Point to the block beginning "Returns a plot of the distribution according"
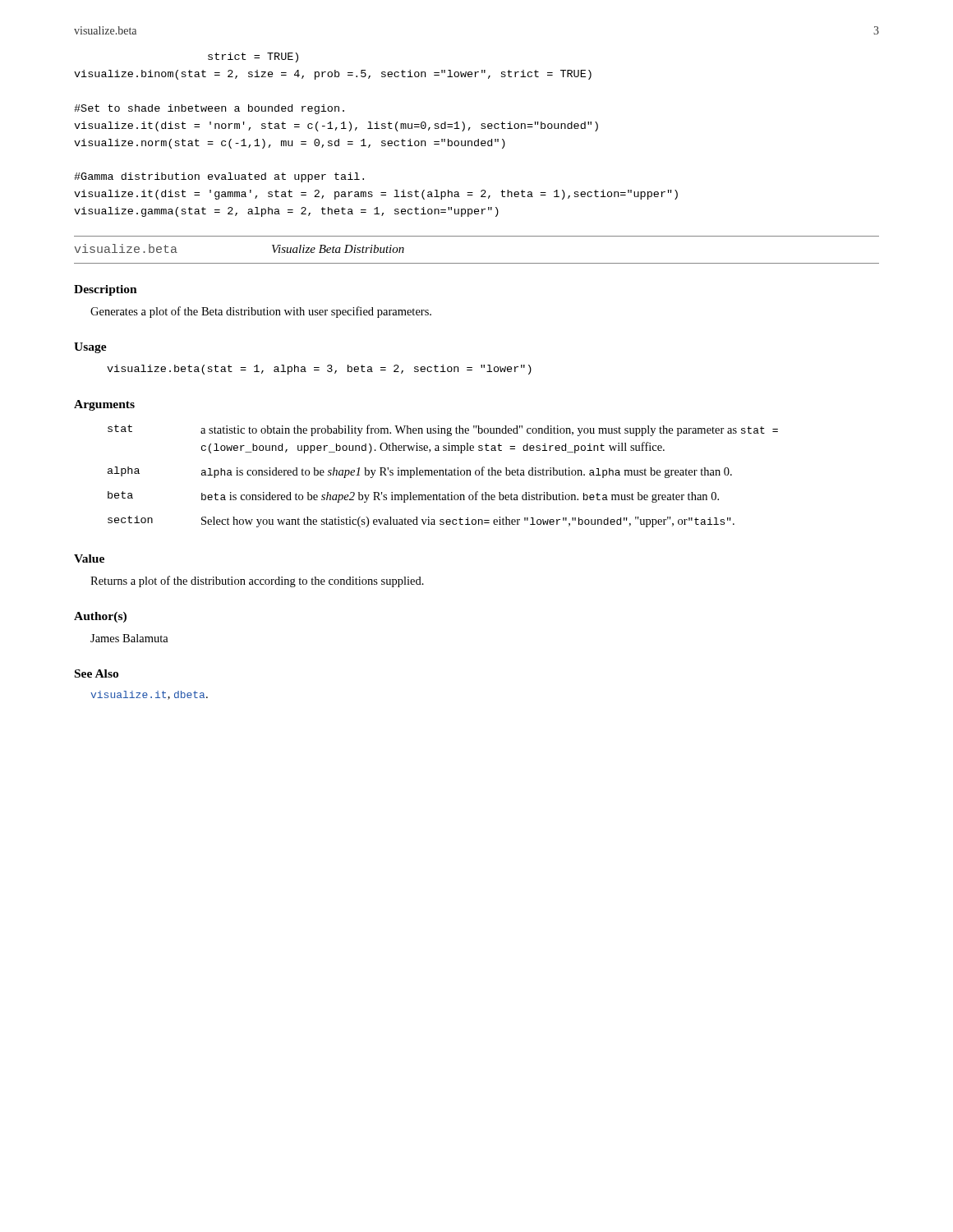The image size is (953, 1232). click(x=257, y=581)
